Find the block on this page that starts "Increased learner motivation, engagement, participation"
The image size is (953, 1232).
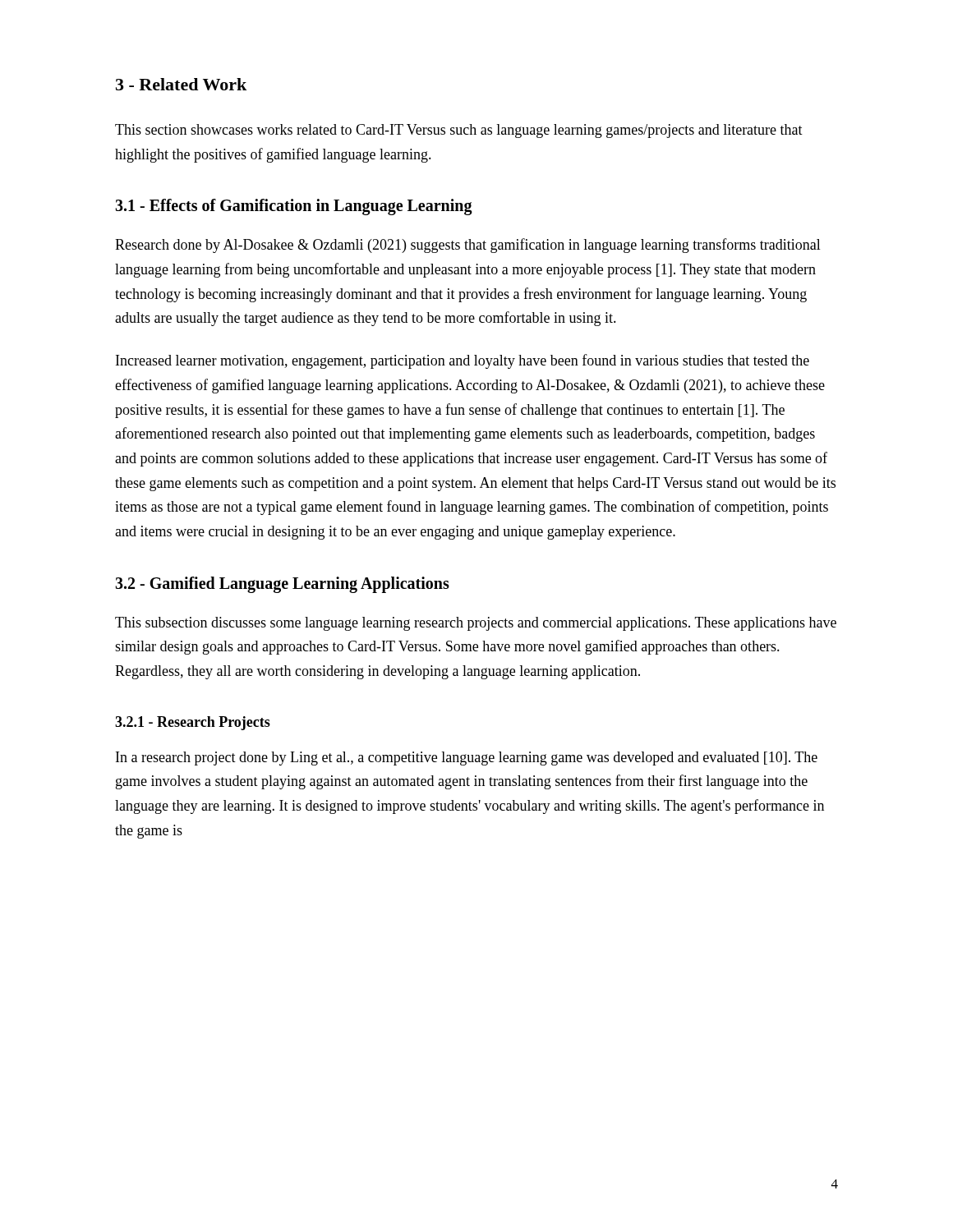[476, 447]
